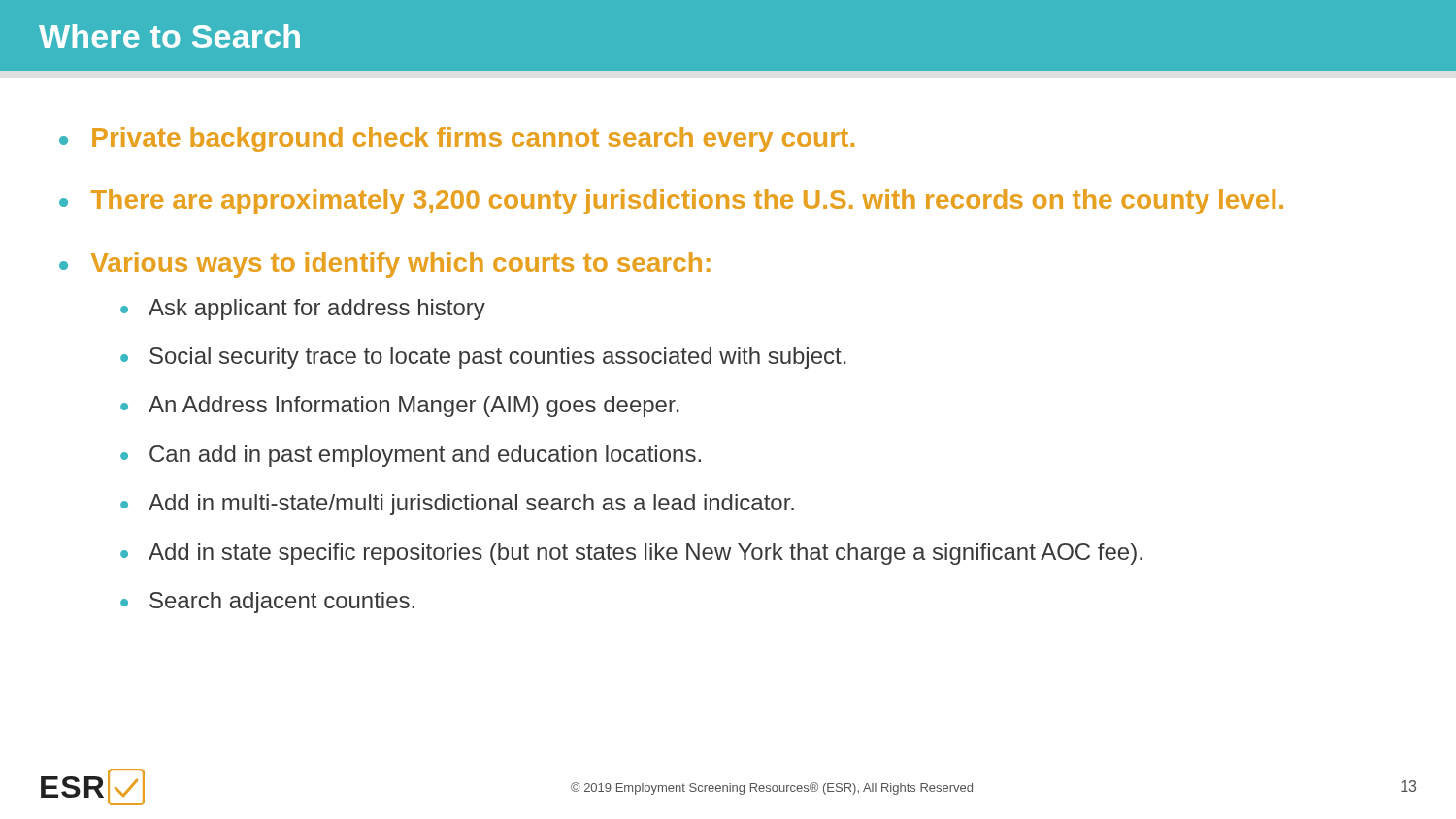Click on the list item that reads "• Private background check firms"
Screen dimensions: 819x1456
[x=457, y=139]
